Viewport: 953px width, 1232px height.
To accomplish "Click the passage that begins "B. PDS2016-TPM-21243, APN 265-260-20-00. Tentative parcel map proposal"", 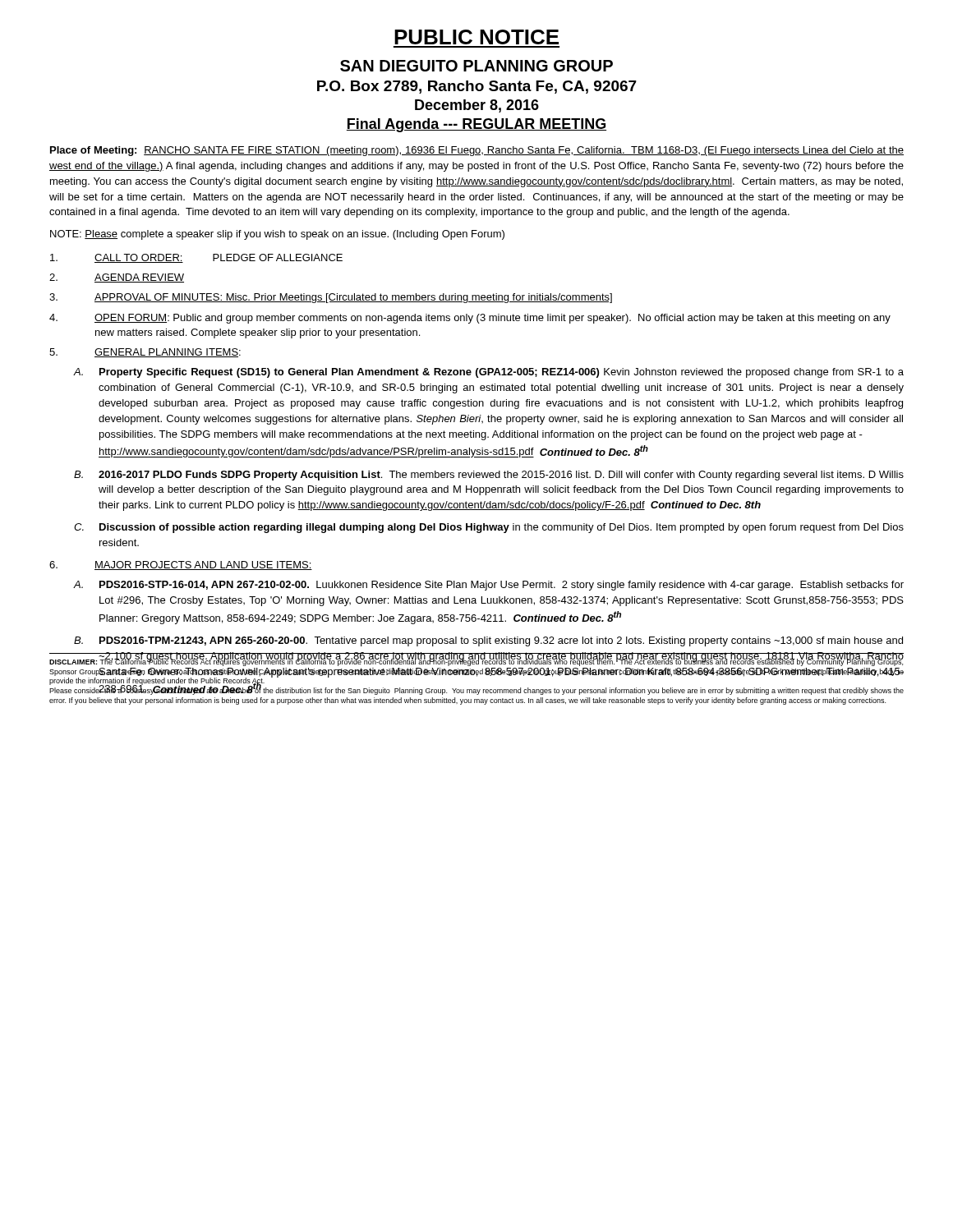I will pos(489,665).
